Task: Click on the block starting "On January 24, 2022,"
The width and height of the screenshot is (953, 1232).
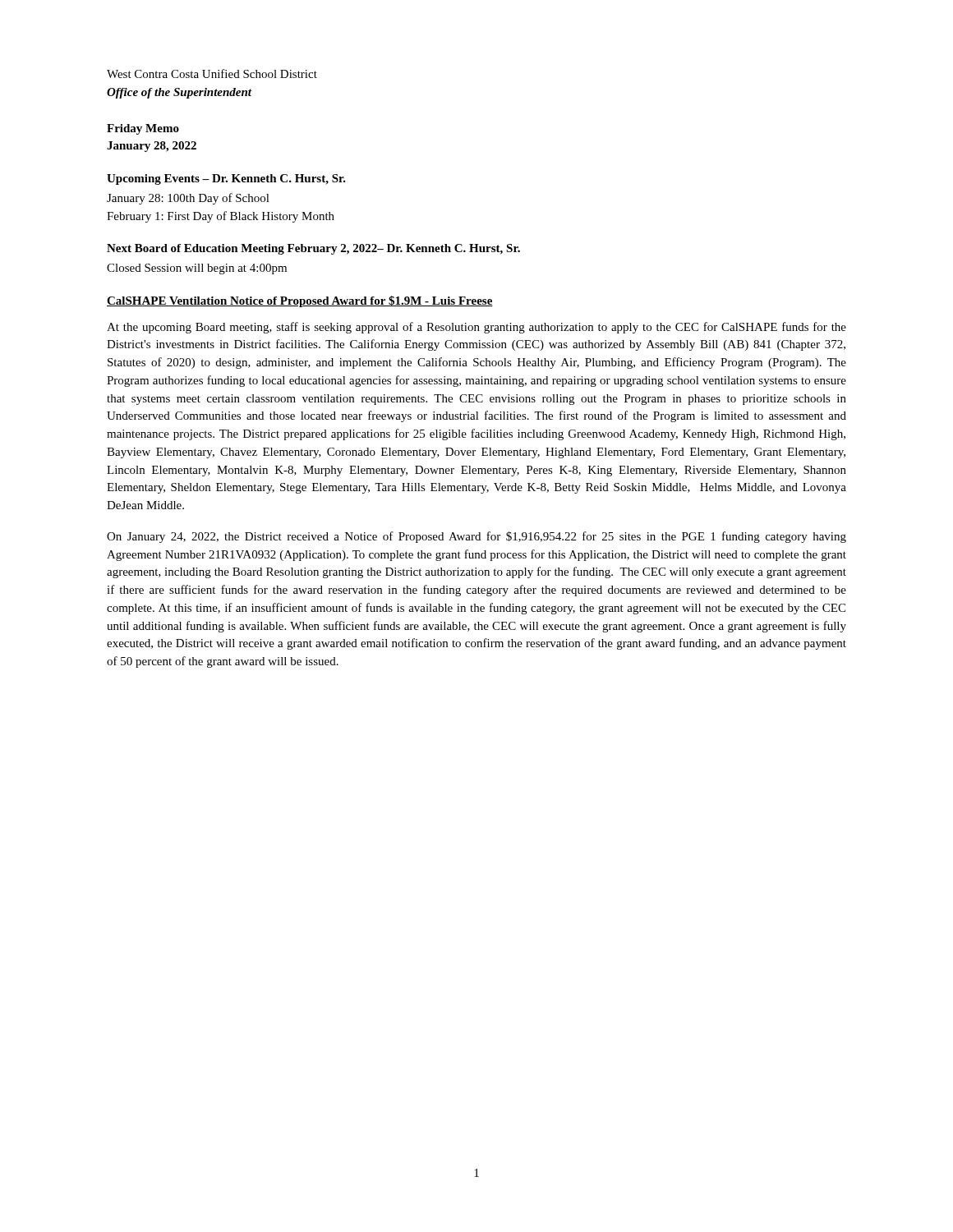Action: click(476, 599)
